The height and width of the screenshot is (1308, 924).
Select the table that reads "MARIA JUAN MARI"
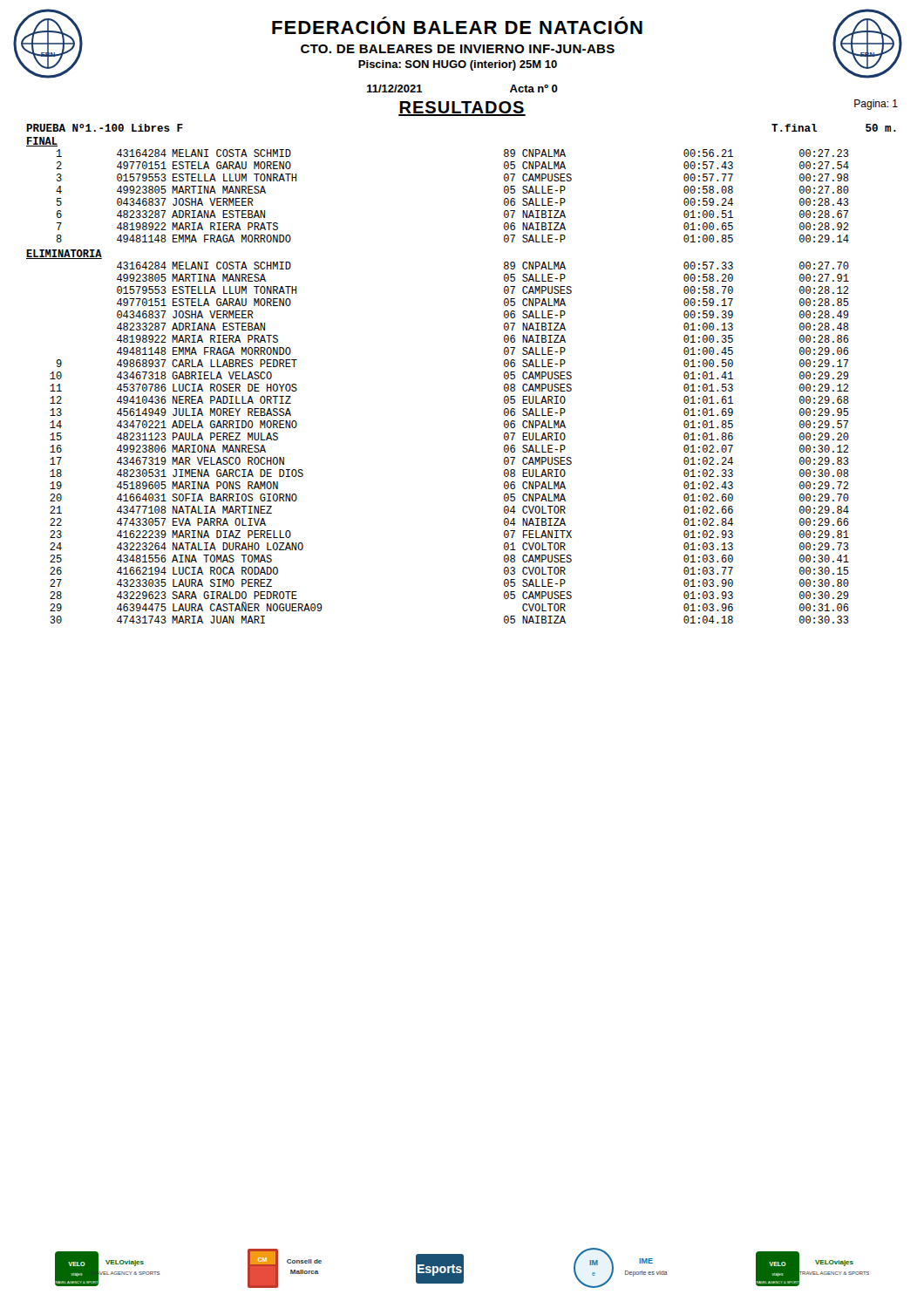tap(462, 444)
